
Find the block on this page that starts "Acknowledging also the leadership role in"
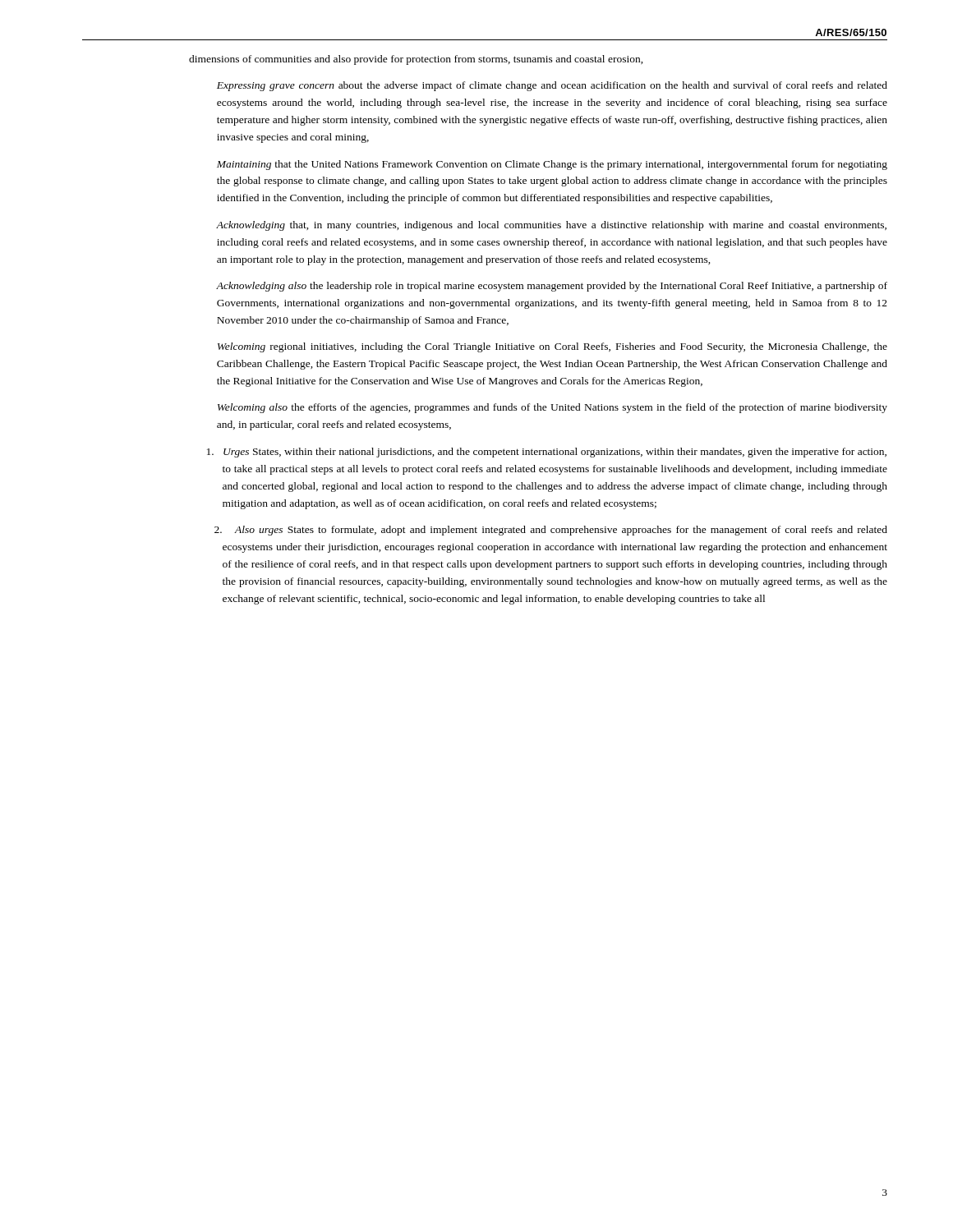point(552,303)
